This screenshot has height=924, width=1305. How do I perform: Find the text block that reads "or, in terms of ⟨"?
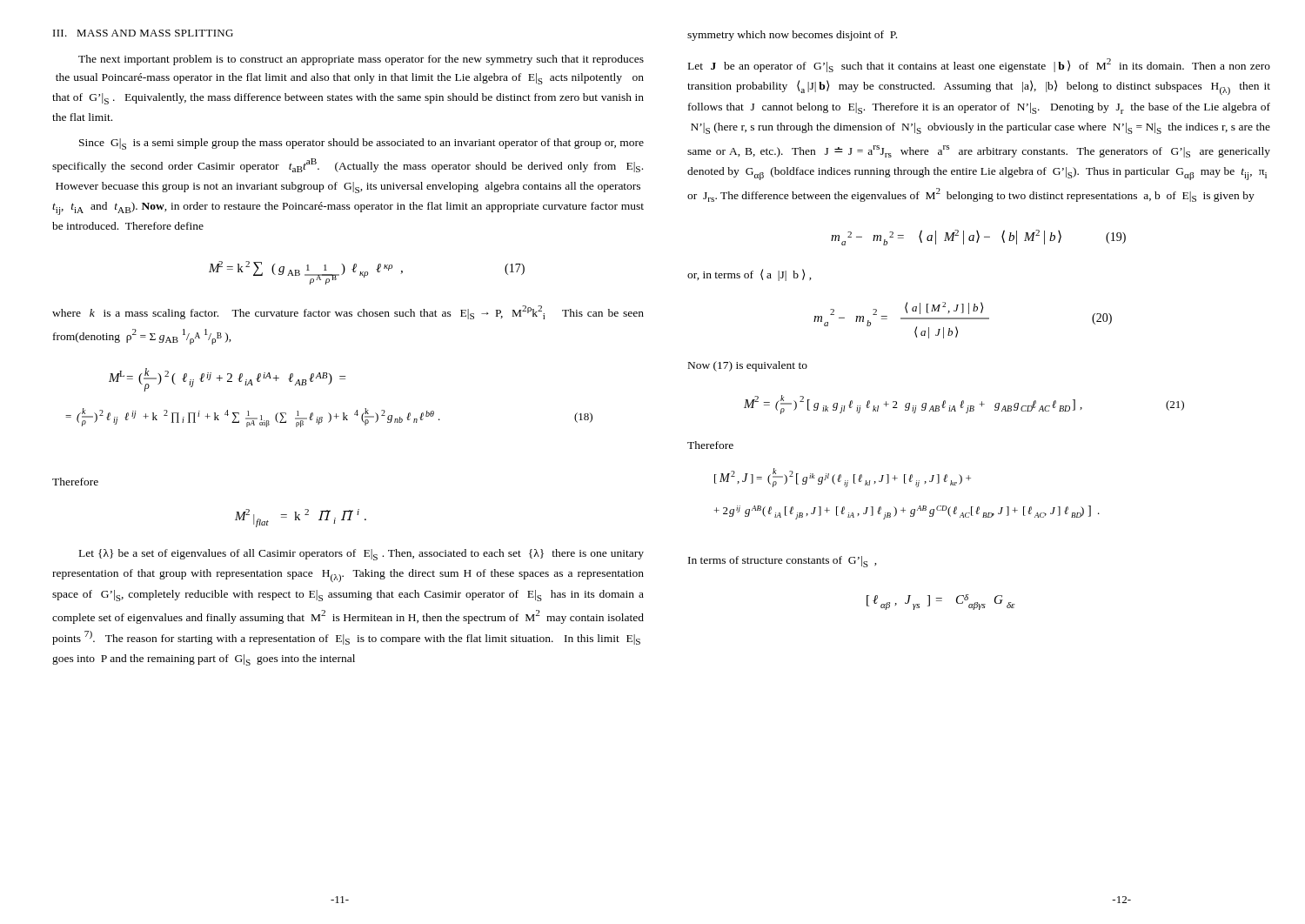(750, 275)
